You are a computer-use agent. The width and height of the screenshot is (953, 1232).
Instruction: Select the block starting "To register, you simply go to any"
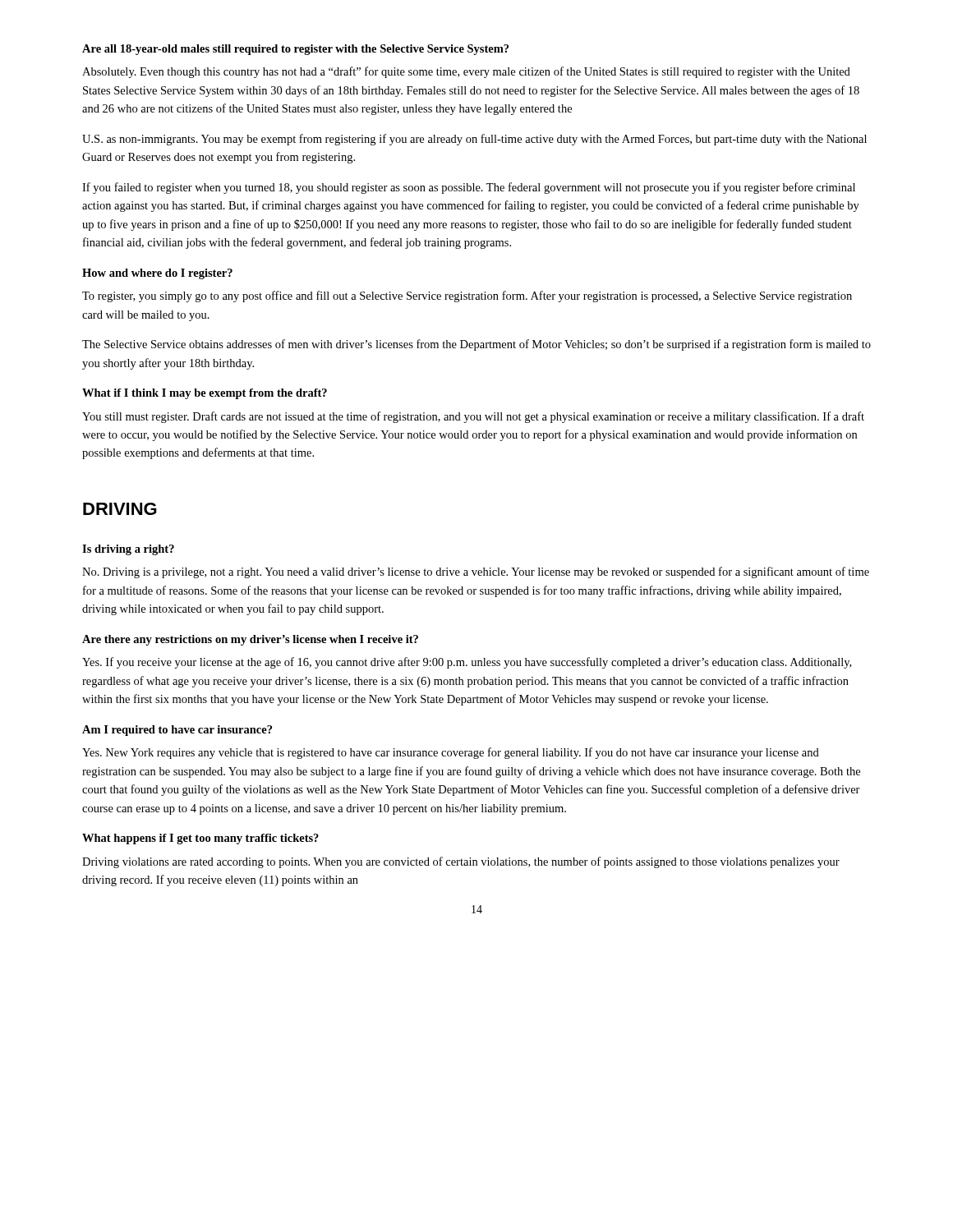467,305
